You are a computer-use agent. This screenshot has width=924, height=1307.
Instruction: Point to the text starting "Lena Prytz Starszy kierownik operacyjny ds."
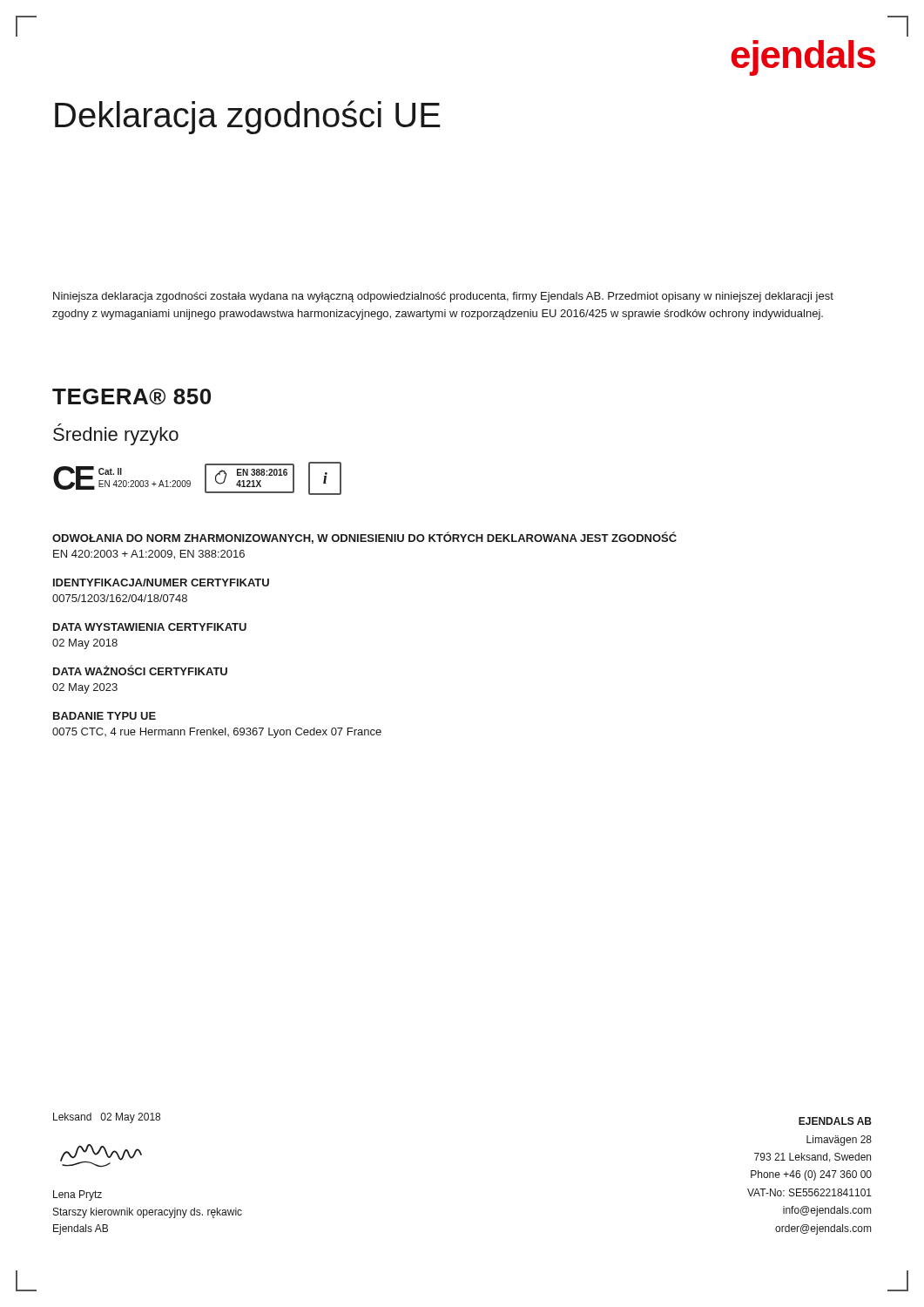[147, 1212]
